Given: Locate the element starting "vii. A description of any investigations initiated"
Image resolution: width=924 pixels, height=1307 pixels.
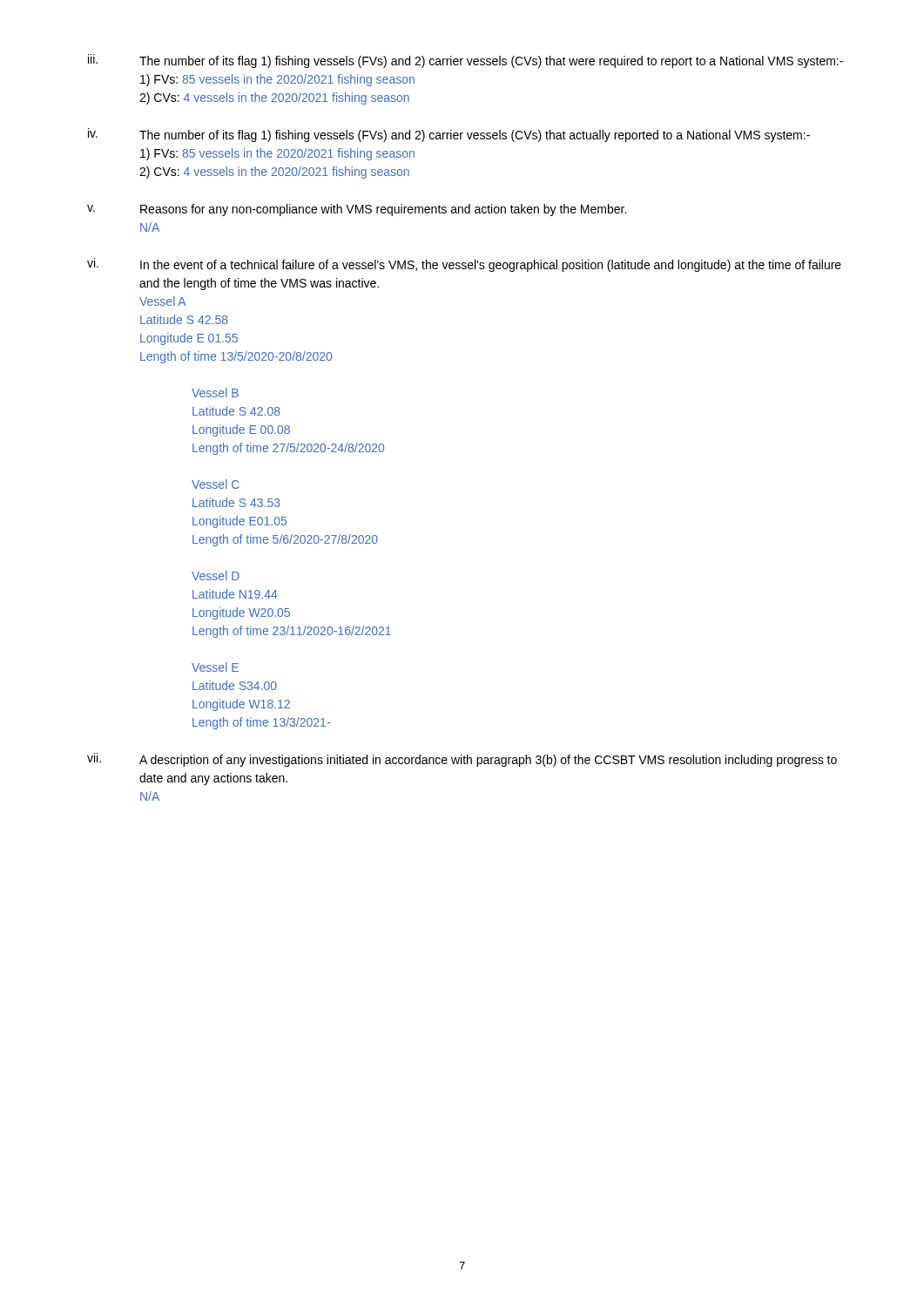Looking at the screenshot, I should (x=462, y=760).
